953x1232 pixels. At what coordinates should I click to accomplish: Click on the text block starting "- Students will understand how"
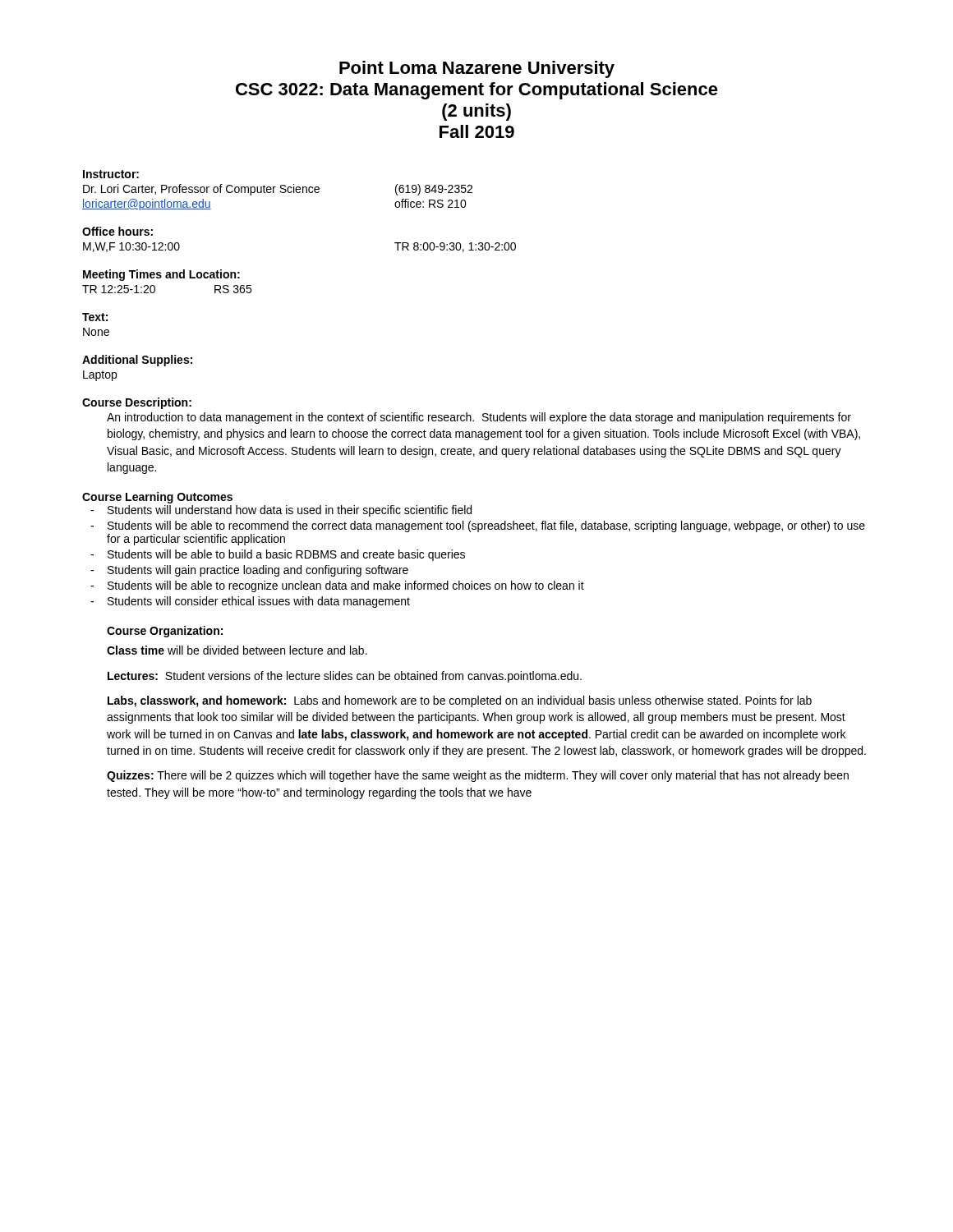[x=481, y=510]
